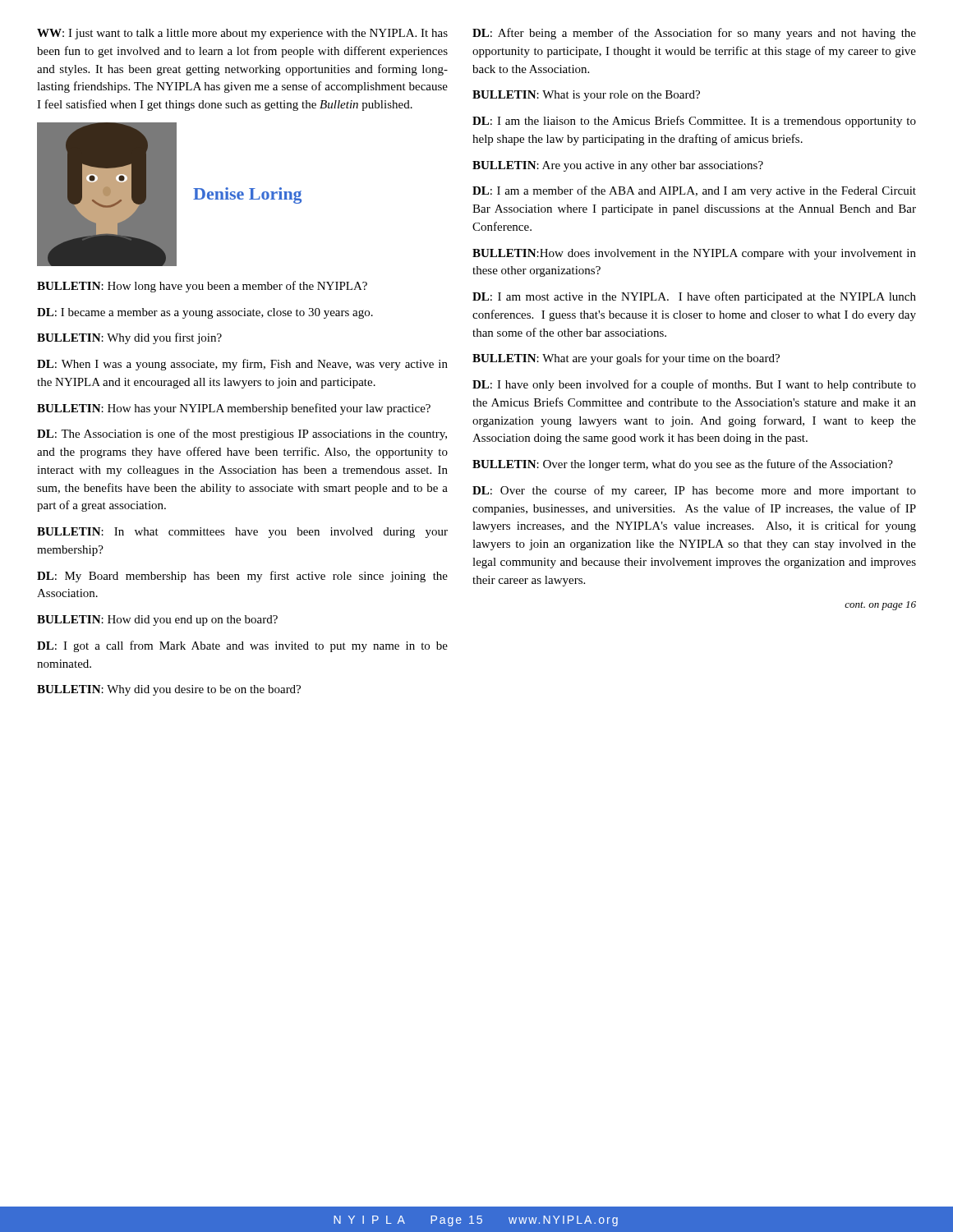Find the text block that says "BULLETIN: Why did you desire"
The height and width of the screenshot is (1232, 953).
click(x=242, y=690)
